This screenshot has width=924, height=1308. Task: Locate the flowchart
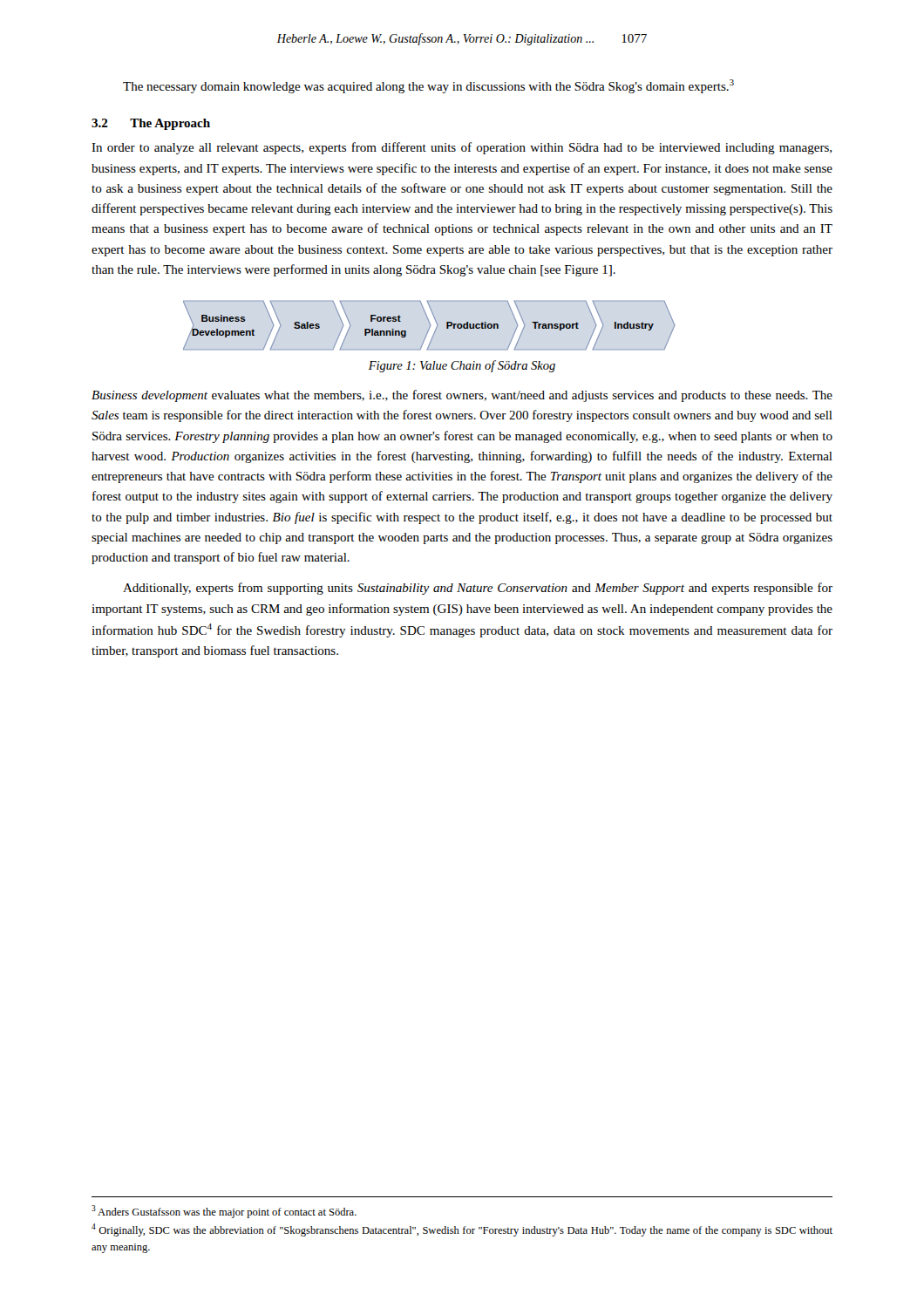coord(462,325)
